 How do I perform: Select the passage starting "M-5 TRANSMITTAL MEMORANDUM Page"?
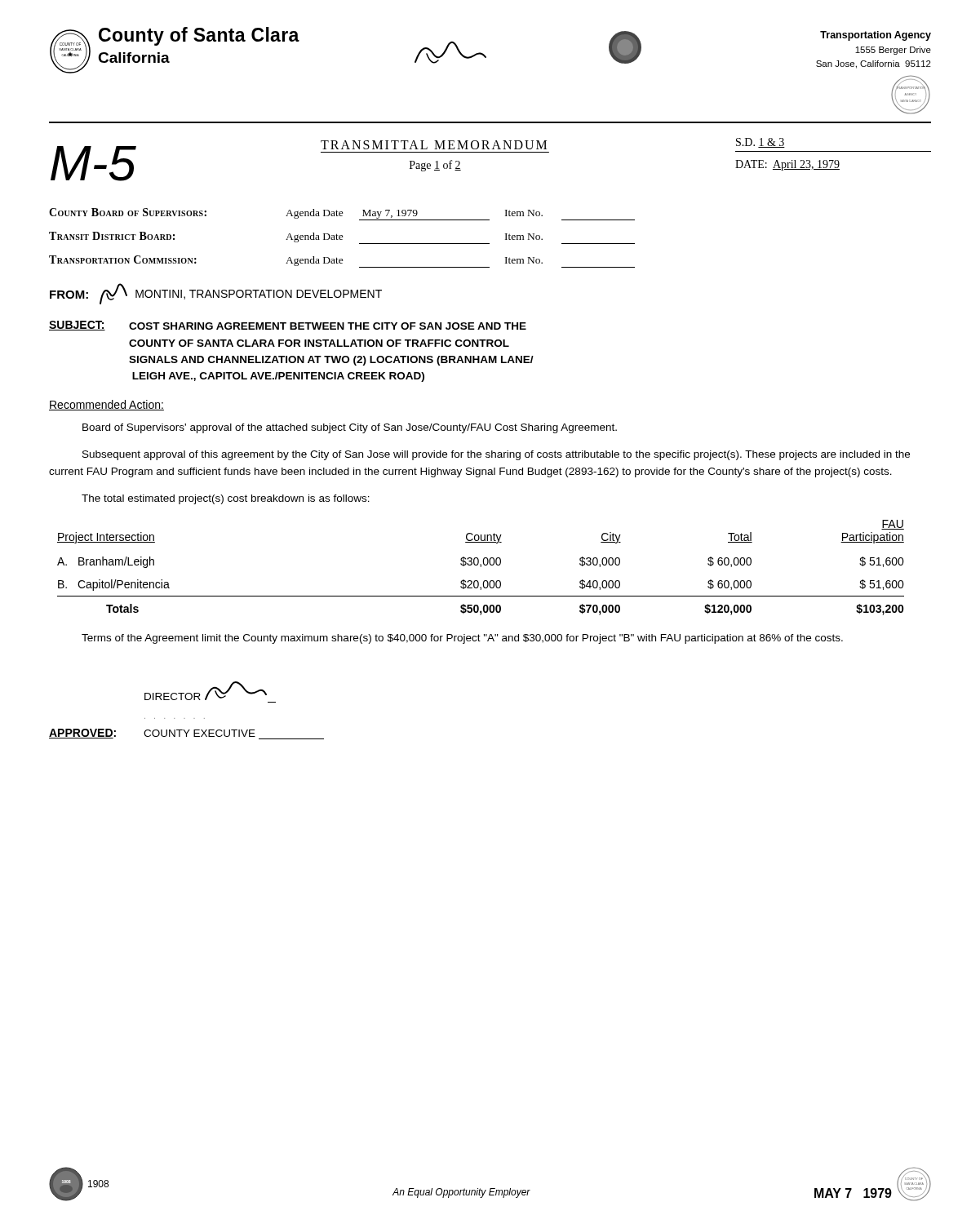tap(490, 162)
